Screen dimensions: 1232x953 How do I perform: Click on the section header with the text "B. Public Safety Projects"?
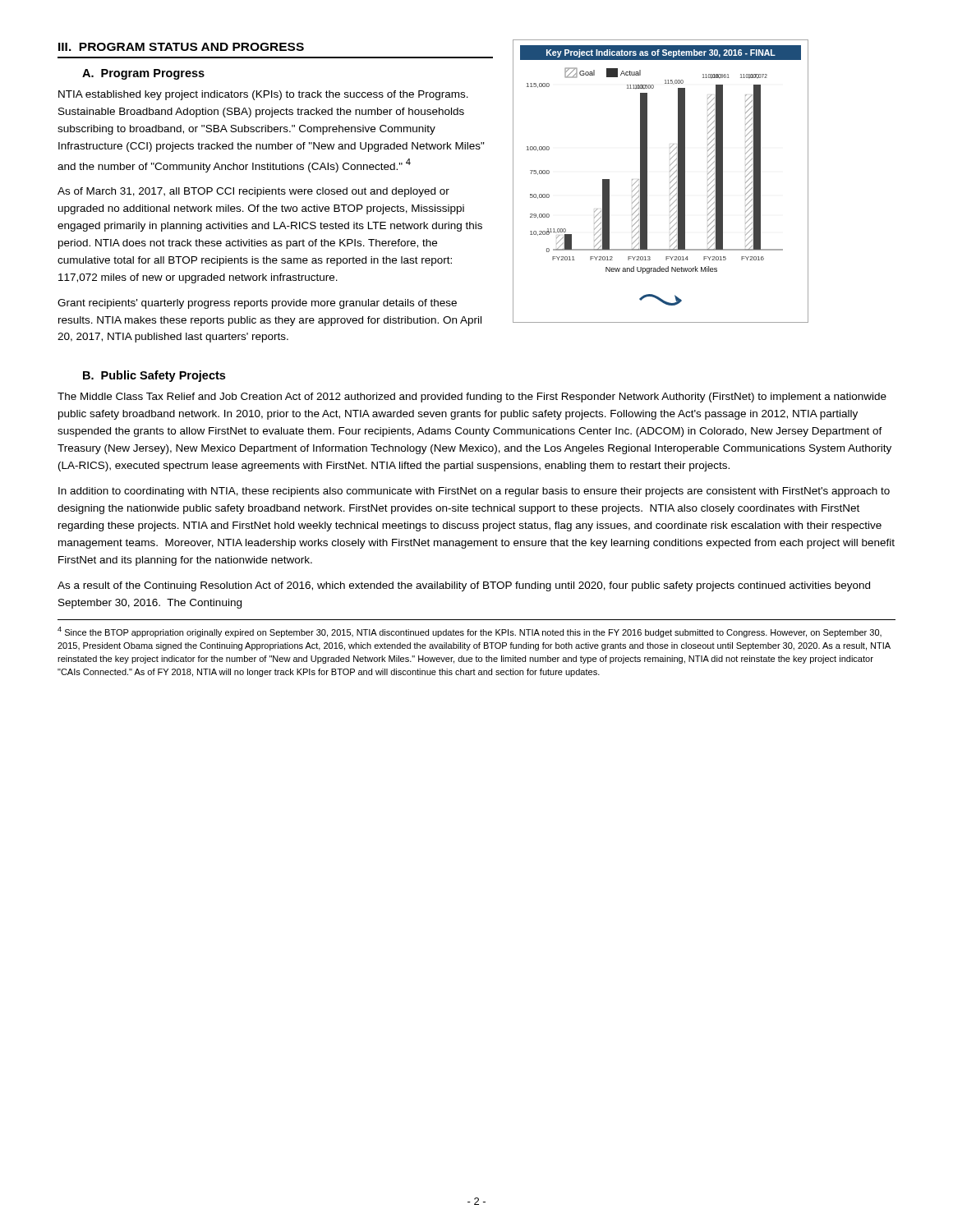coord(154,376)
